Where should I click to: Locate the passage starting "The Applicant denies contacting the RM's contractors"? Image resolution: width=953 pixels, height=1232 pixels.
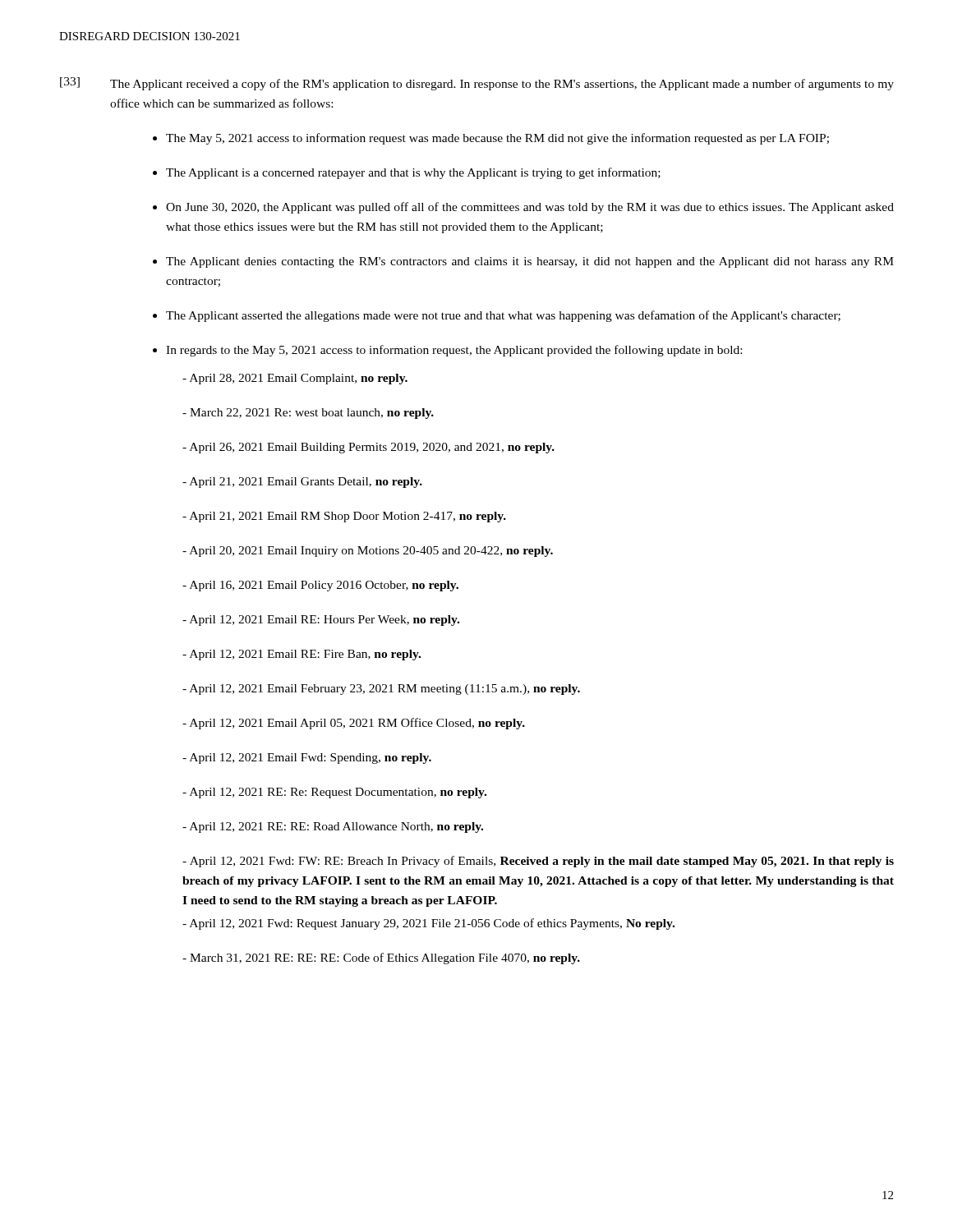[x=530, y=271]
